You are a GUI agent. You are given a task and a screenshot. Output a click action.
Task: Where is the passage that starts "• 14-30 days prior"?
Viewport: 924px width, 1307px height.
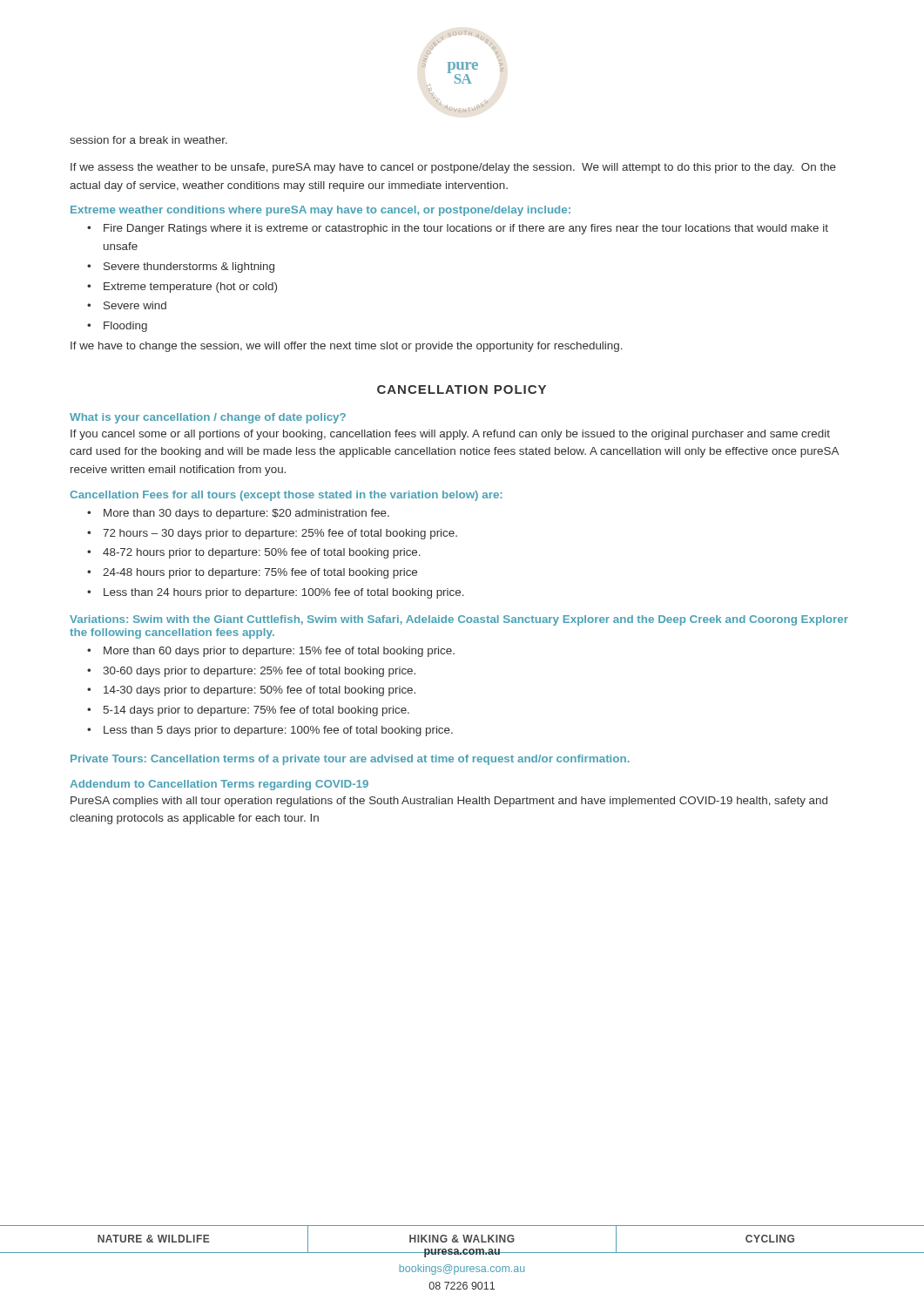[x=252, y=691]
